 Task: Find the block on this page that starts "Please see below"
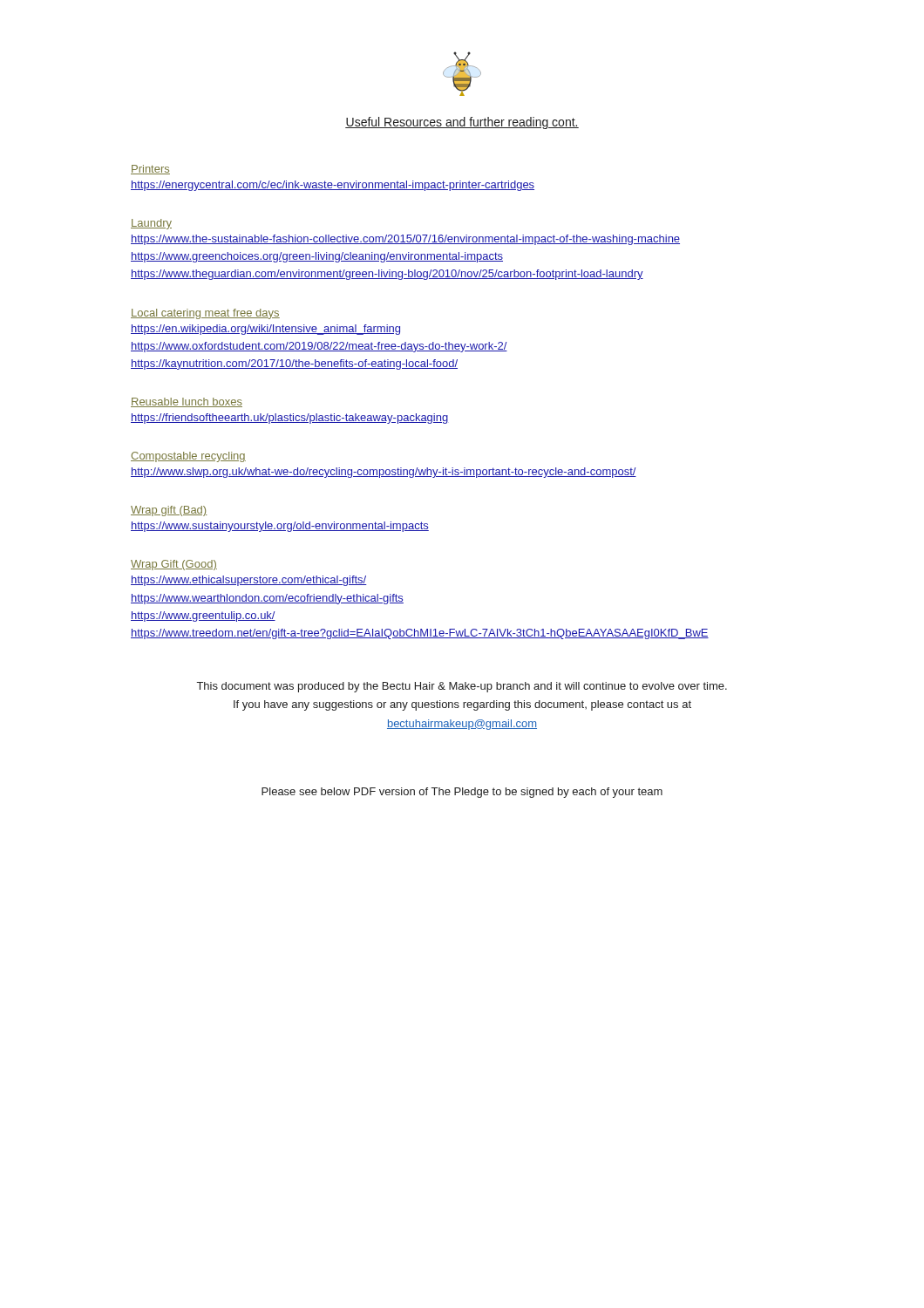coord(462,792)
